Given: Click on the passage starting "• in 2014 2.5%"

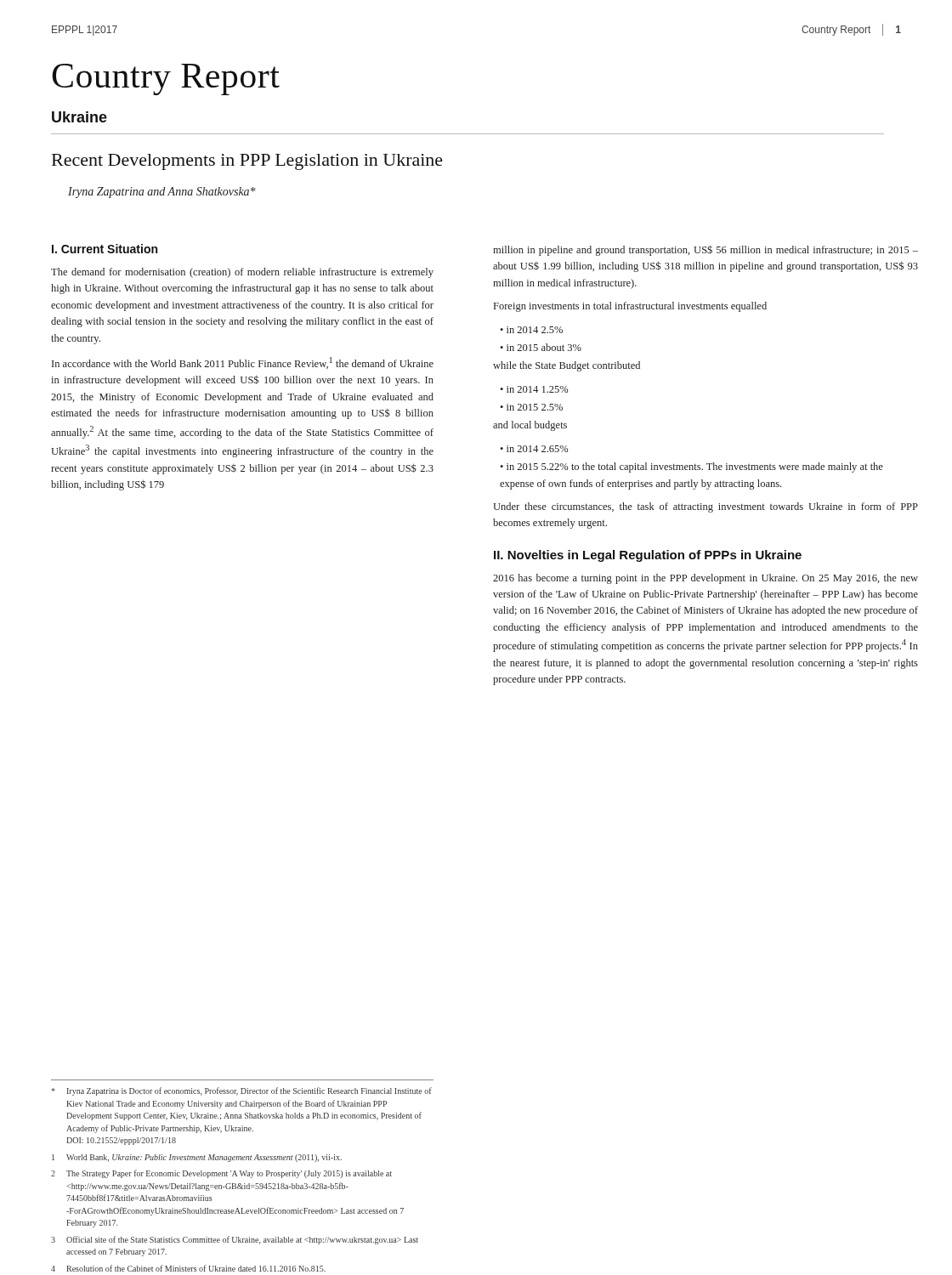Looking at the screenshot, I should (531, 329).
